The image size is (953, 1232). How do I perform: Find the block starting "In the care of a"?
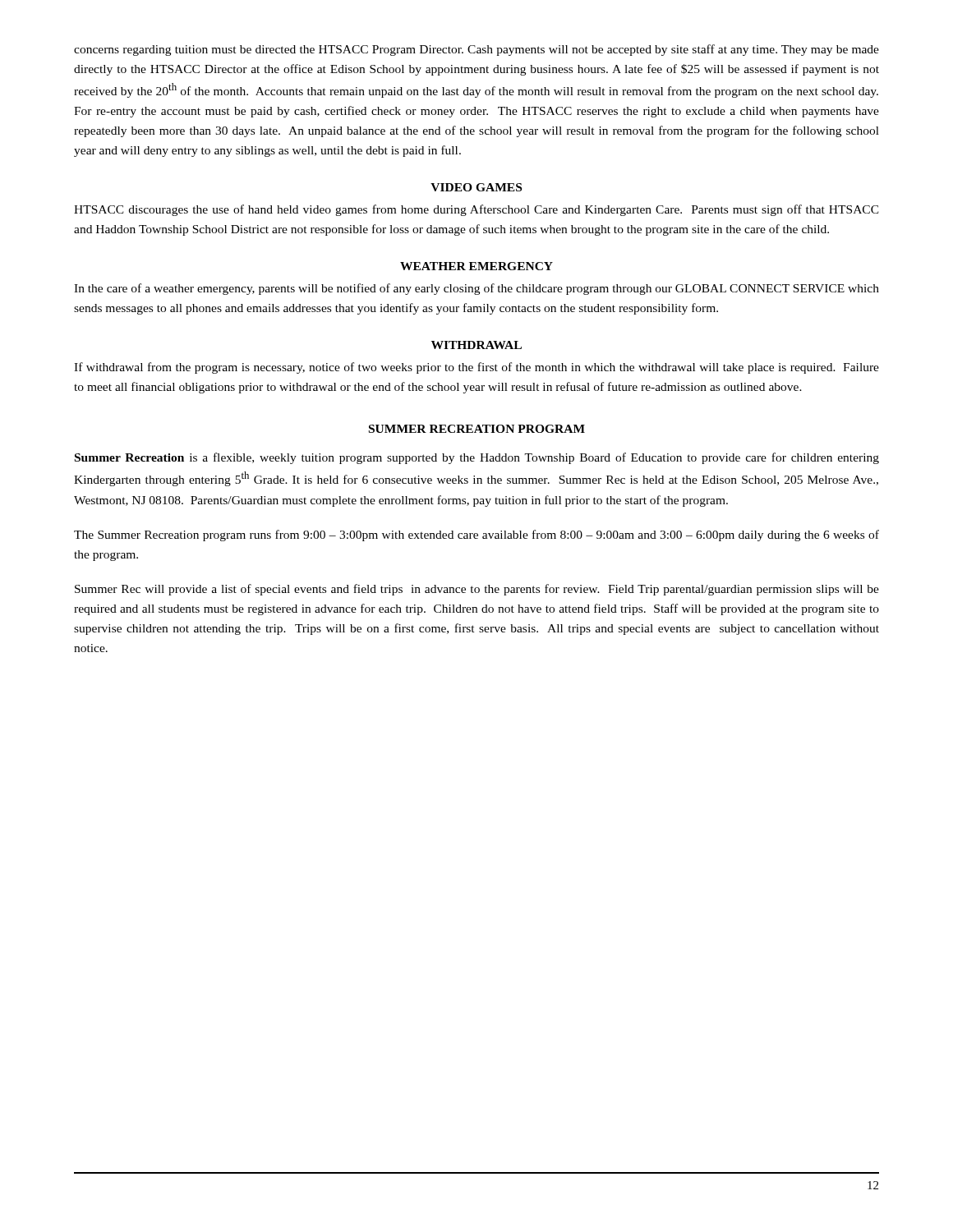pyautogui.click(x=476, y=298)
